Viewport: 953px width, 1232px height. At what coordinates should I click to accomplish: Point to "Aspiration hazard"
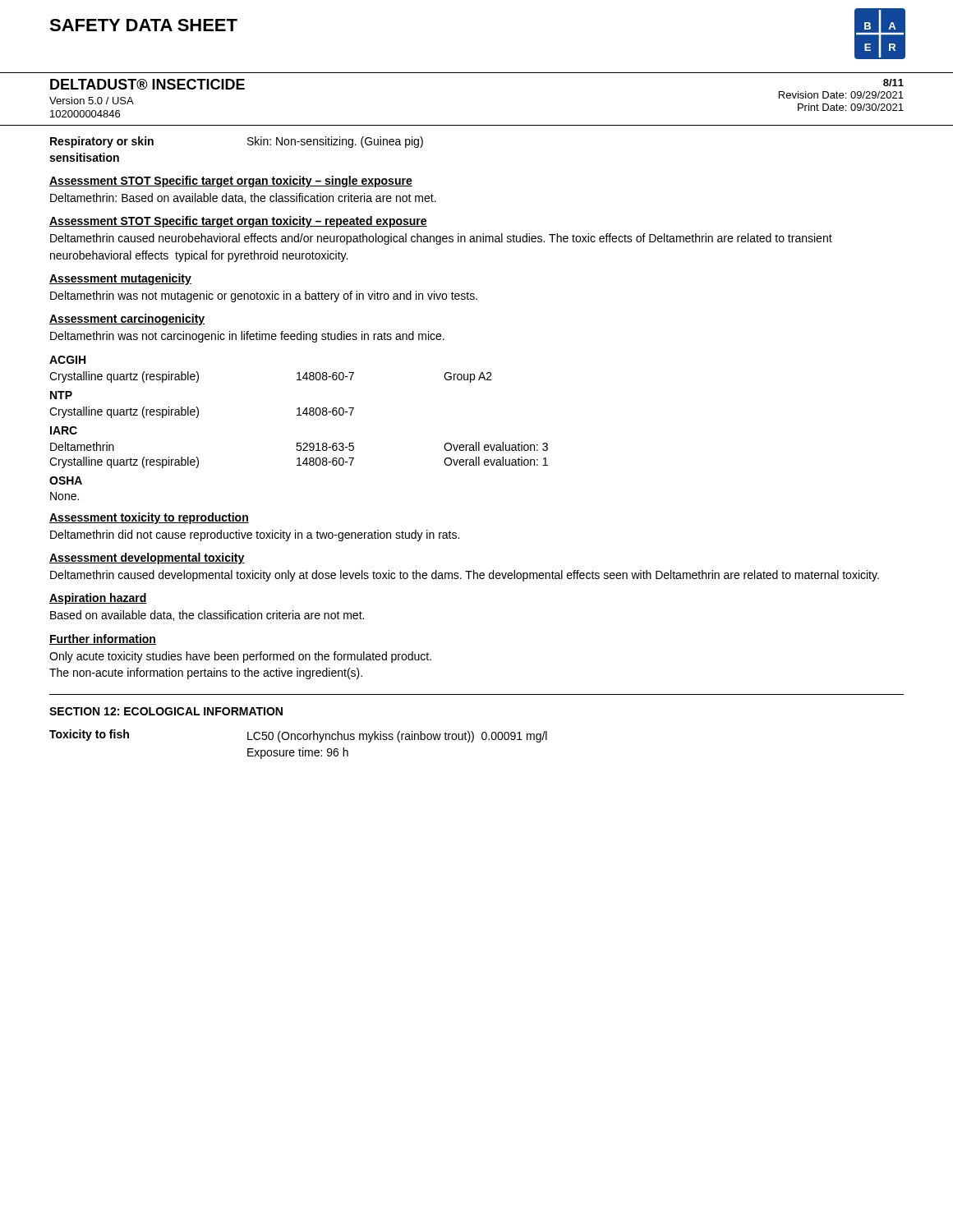(x=98, y=598)
